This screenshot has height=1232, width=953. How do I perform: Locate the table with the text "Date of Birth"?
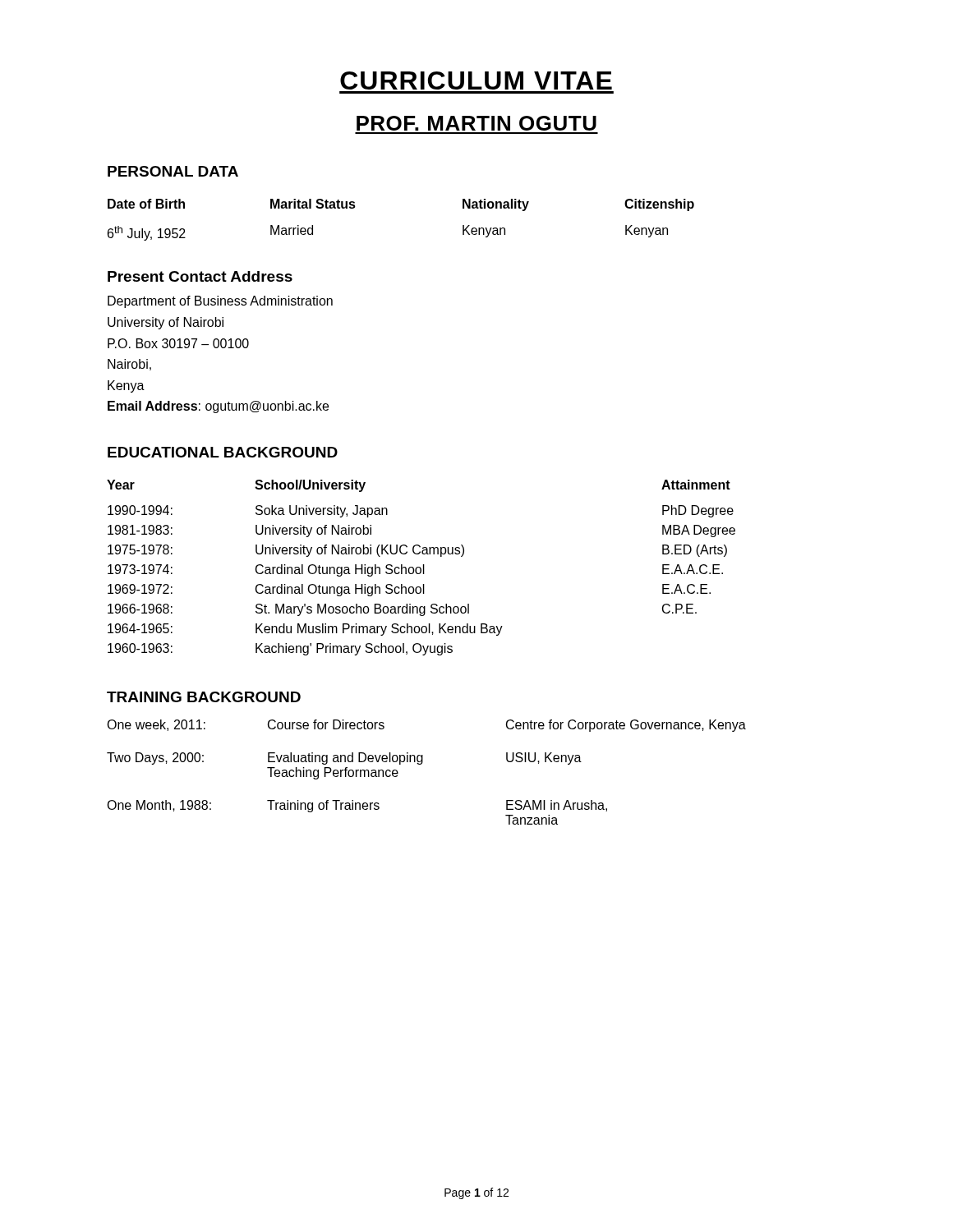tap(476, 219)
